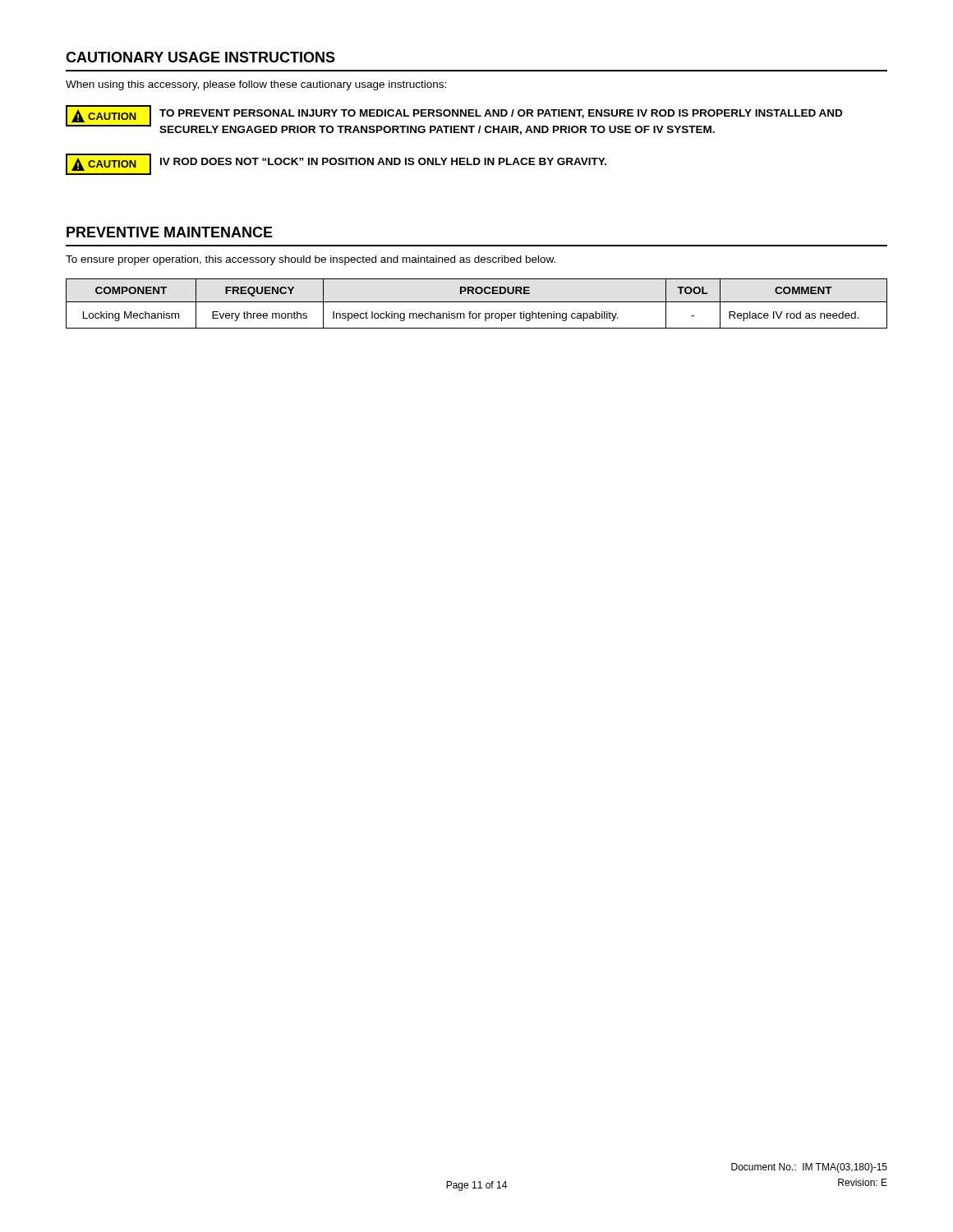Image resolution: width=953 pixels, height=1232 pixels.
Task: Locate the block of text that opens with "When using this accessory, please follow these cautionary"
Action: [256, 84]
